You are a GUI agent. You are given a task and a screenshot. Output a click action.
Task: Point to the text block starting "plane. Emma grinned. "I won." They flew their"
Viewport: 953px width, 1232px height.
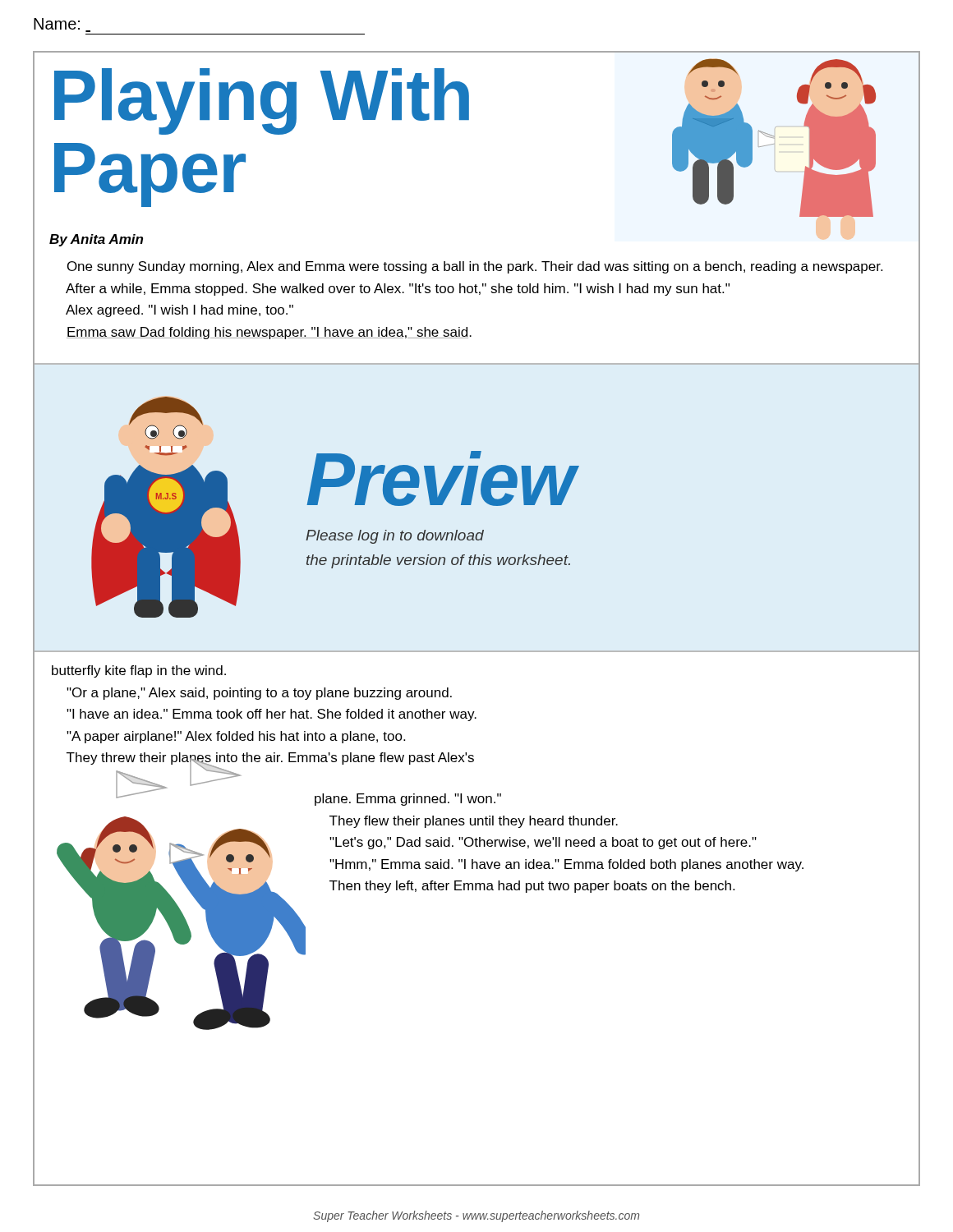pos(559,842)
